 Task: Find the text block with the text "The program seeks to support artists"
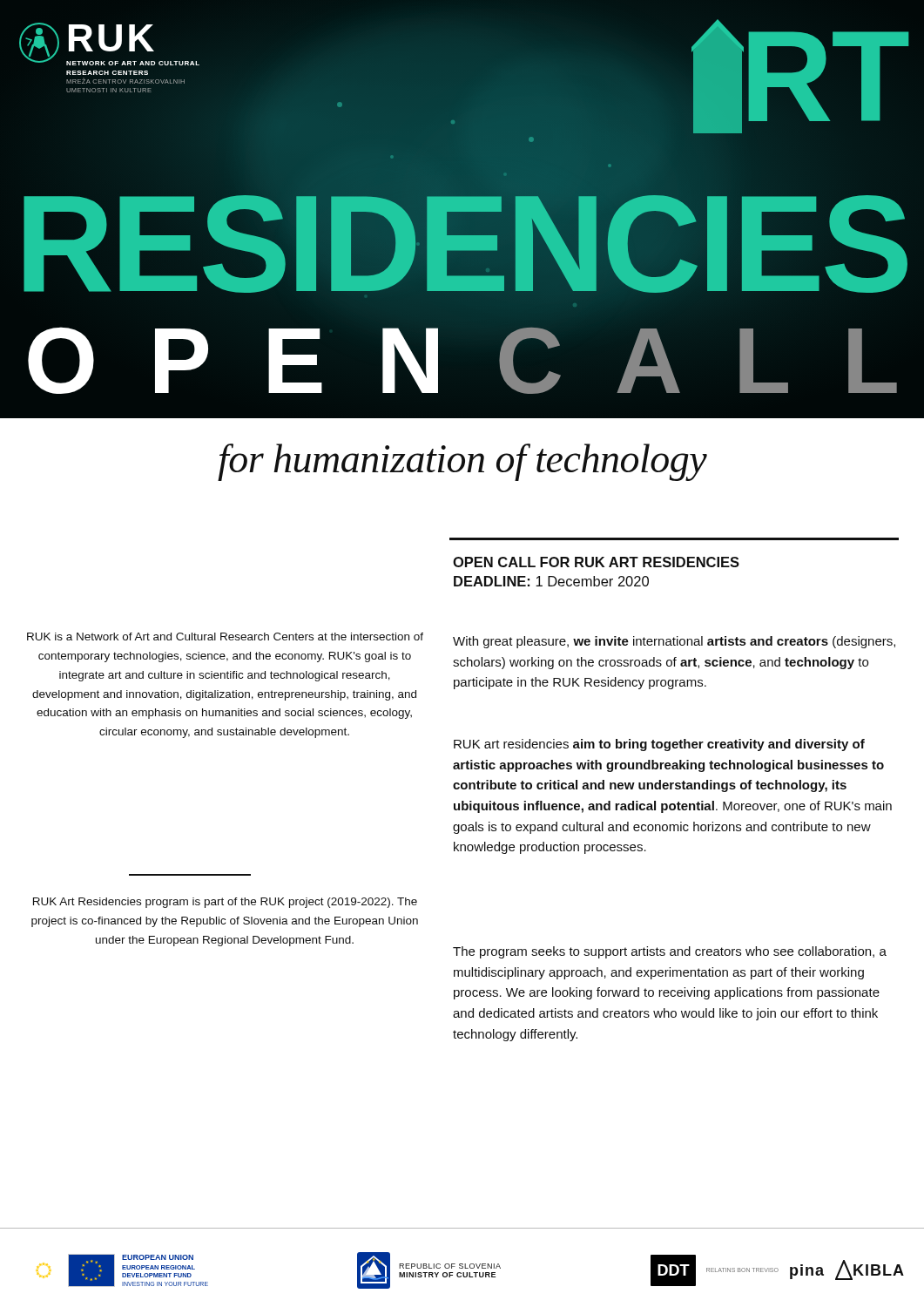click(x=670, y=992)
